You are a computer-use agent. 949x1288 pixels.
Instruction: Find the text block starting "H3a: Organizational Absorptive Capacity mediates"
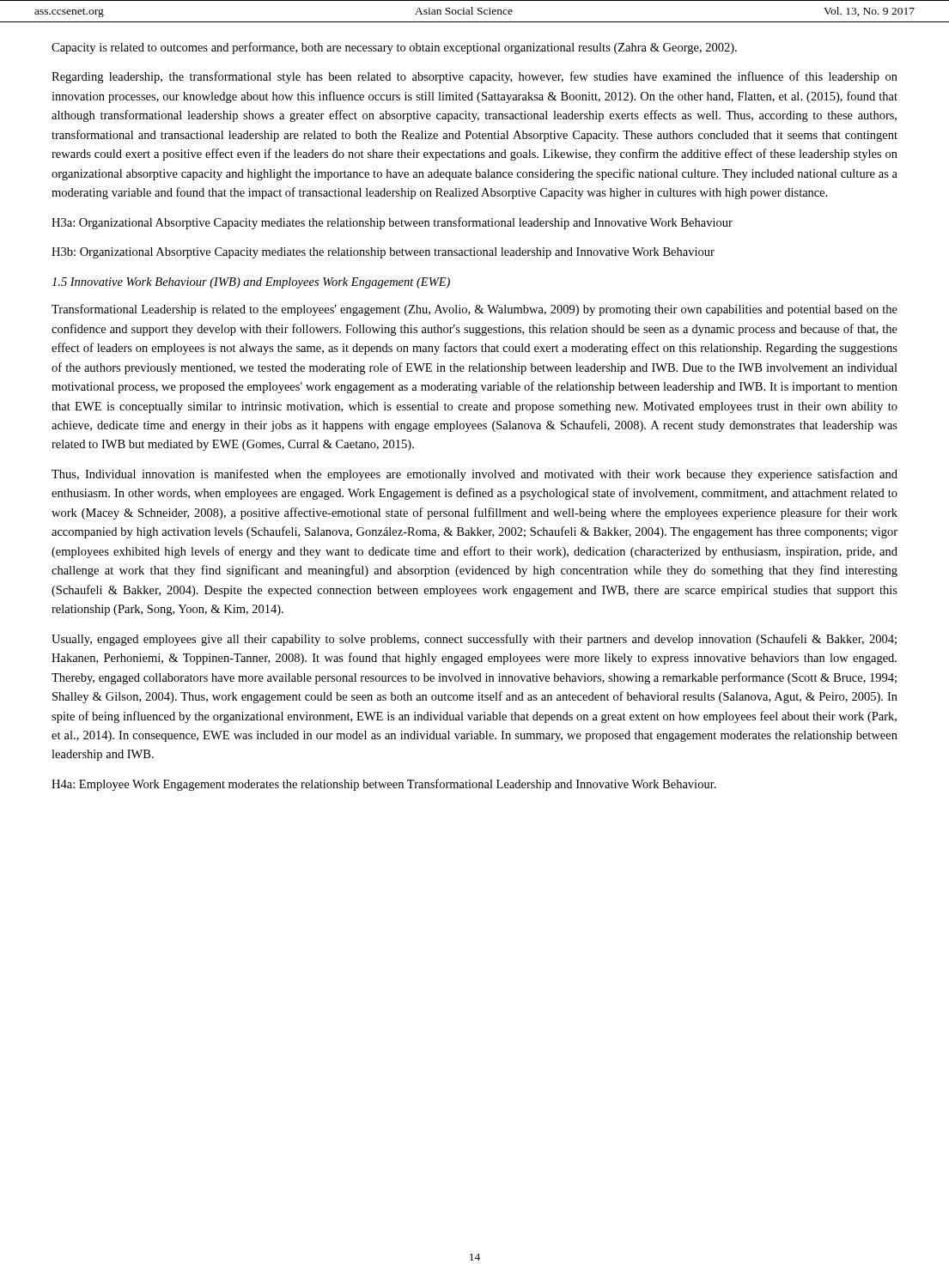coord(392,222)
